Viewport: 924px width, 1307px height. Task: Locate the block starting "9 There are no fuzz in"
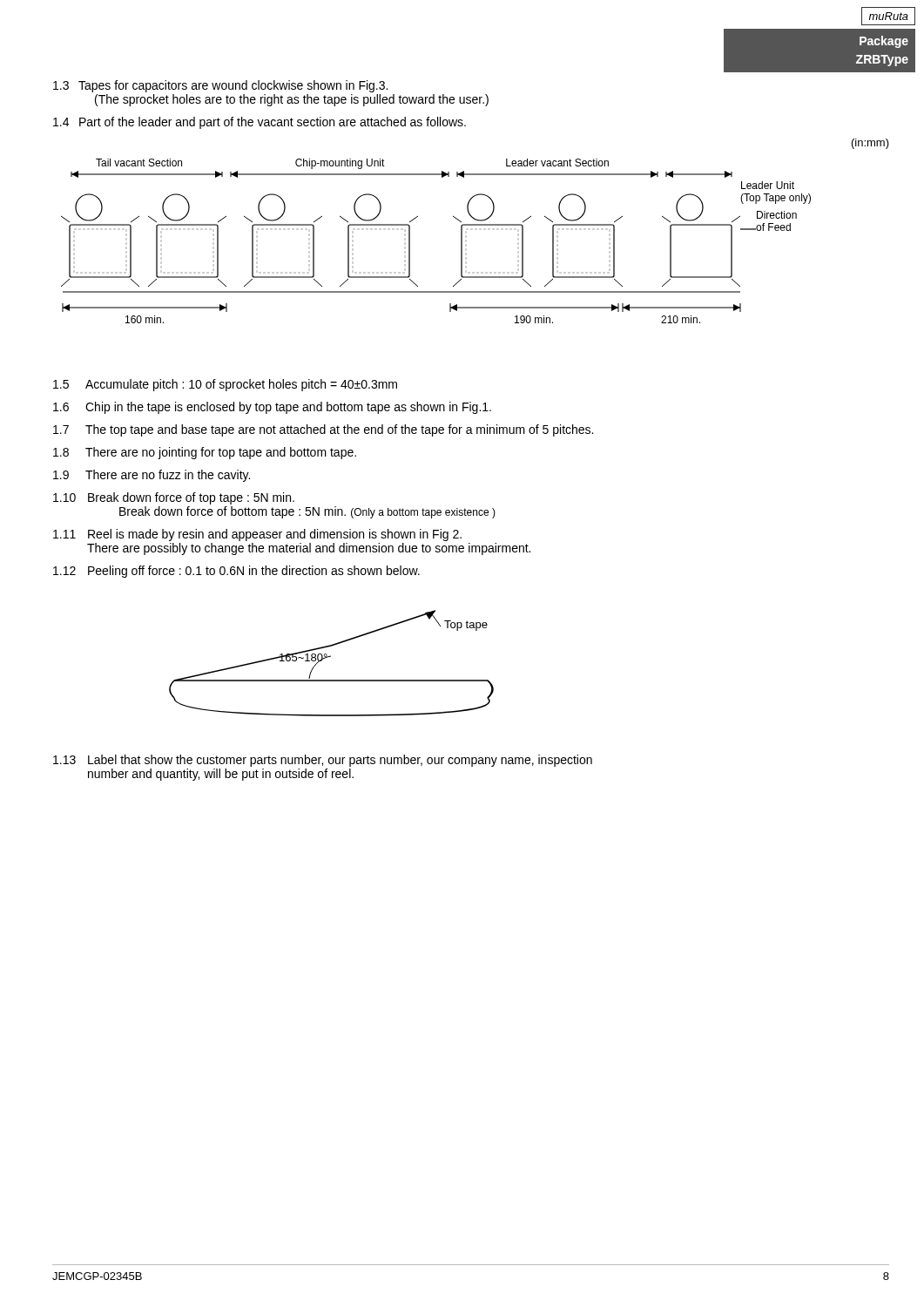click(x=152, y=475)
